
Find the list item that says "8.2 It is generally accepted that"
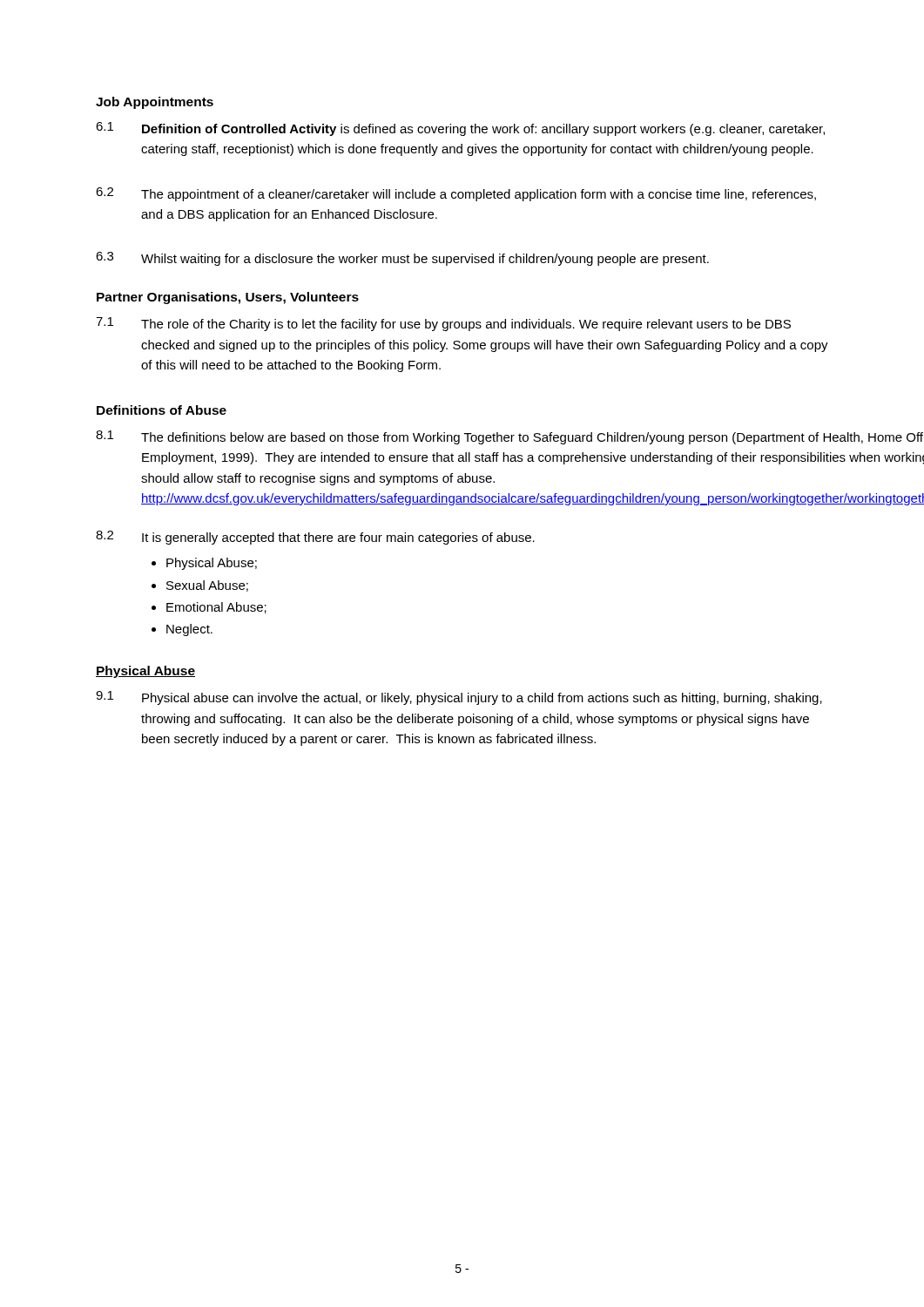315,538
